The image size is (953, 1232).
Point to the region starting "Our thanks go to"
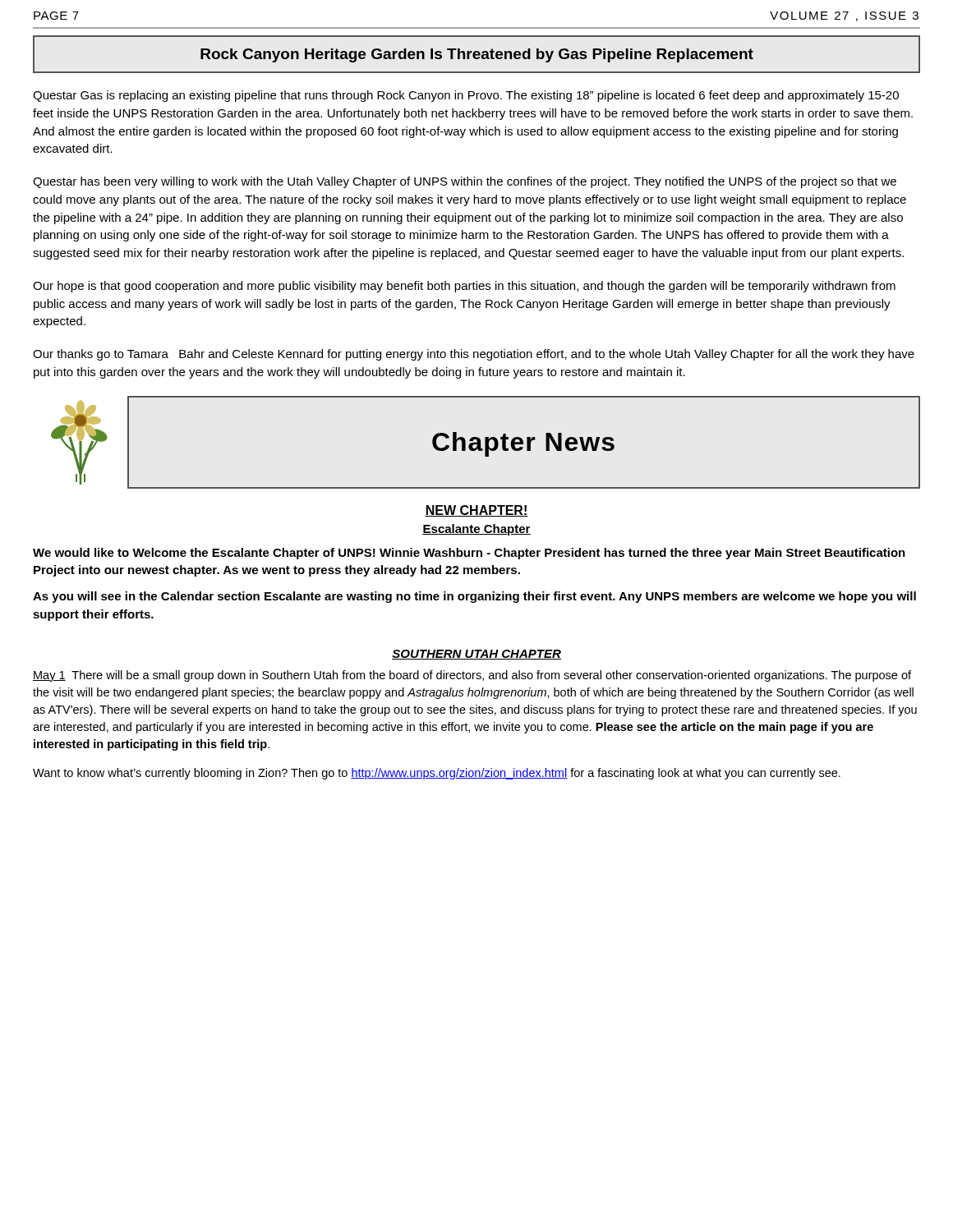click(474, 363)
